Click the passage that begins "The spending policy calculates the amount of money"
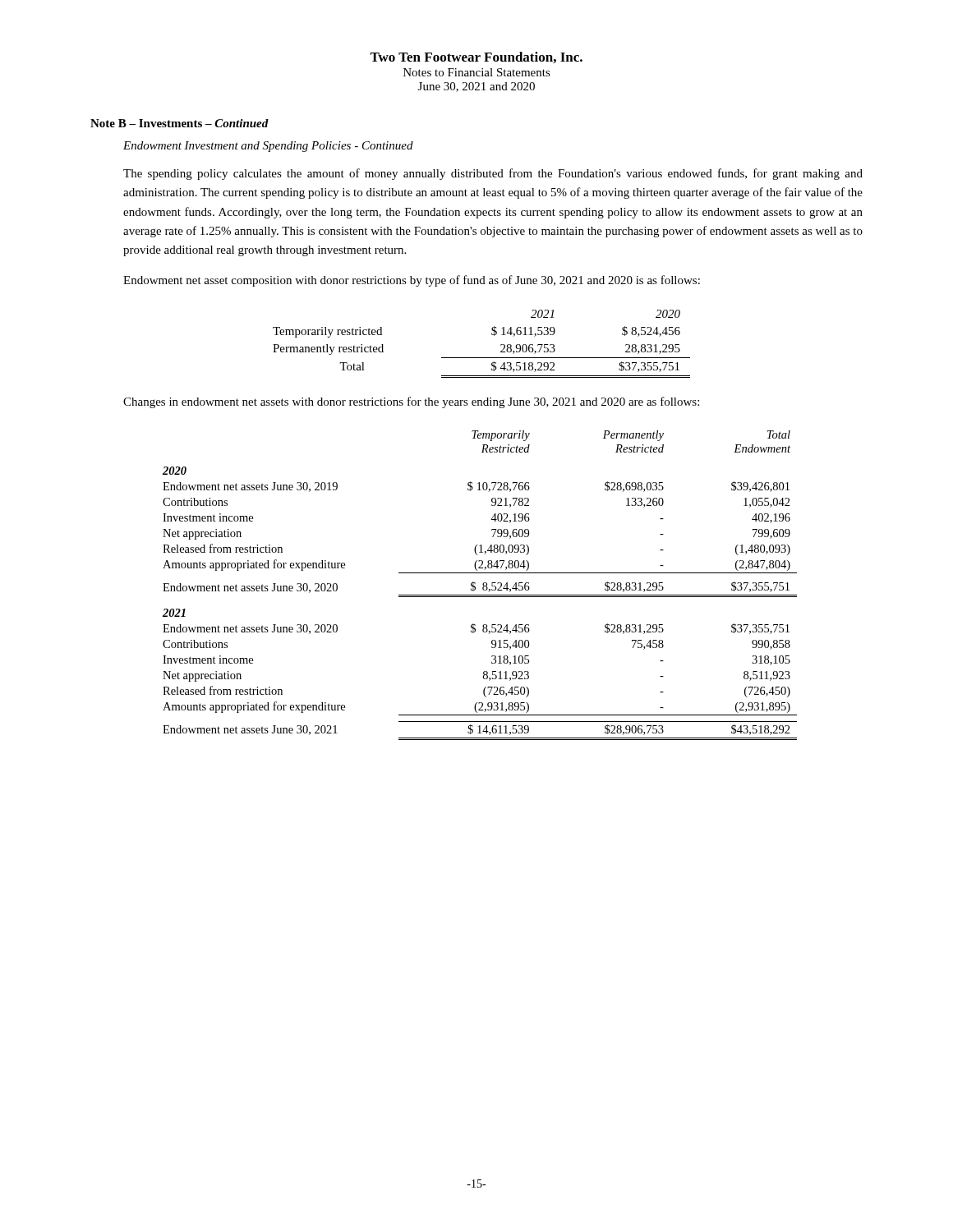 493,211
